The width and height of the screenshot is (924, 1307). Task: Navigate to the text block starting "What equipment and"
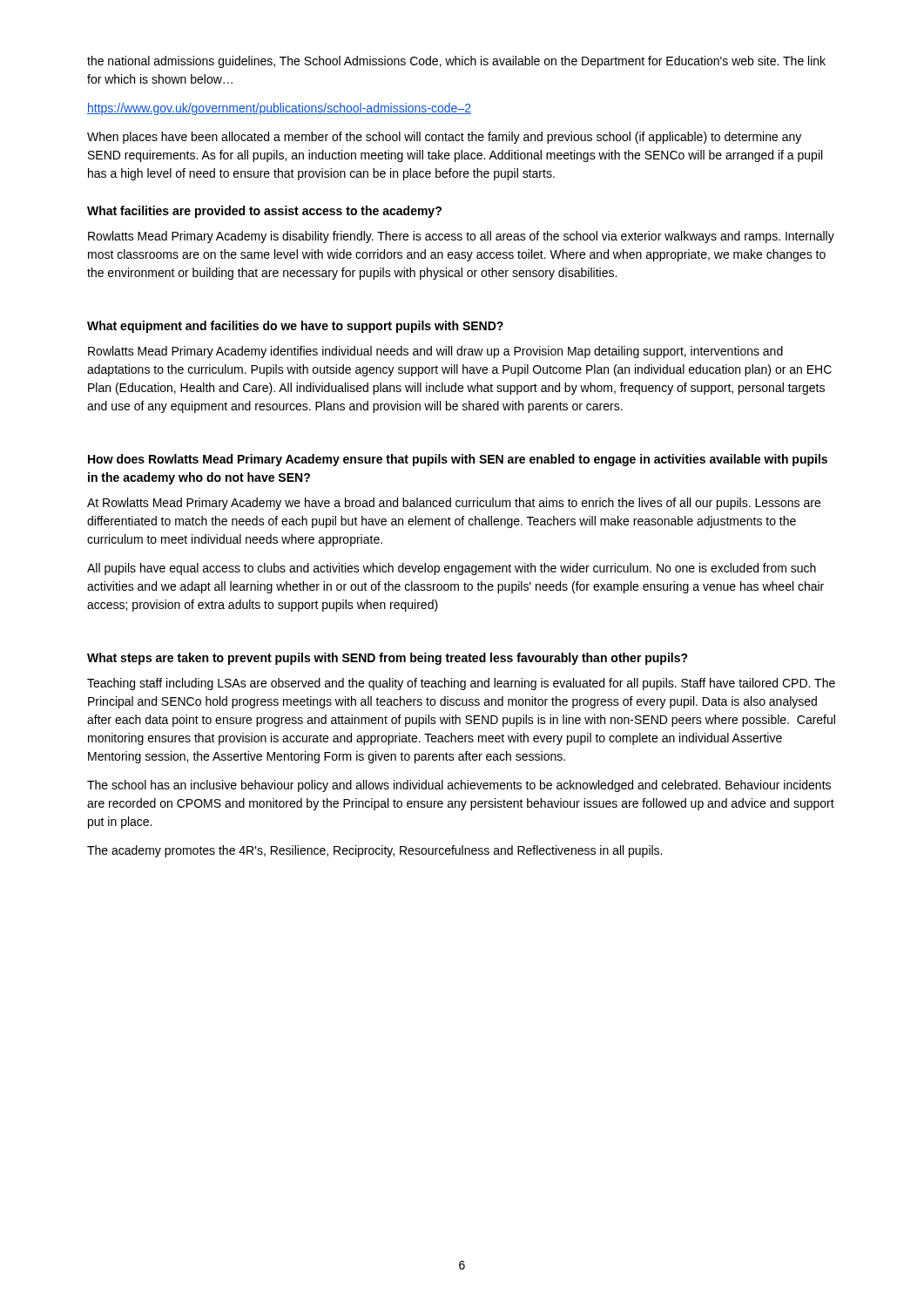click(295, 326)
